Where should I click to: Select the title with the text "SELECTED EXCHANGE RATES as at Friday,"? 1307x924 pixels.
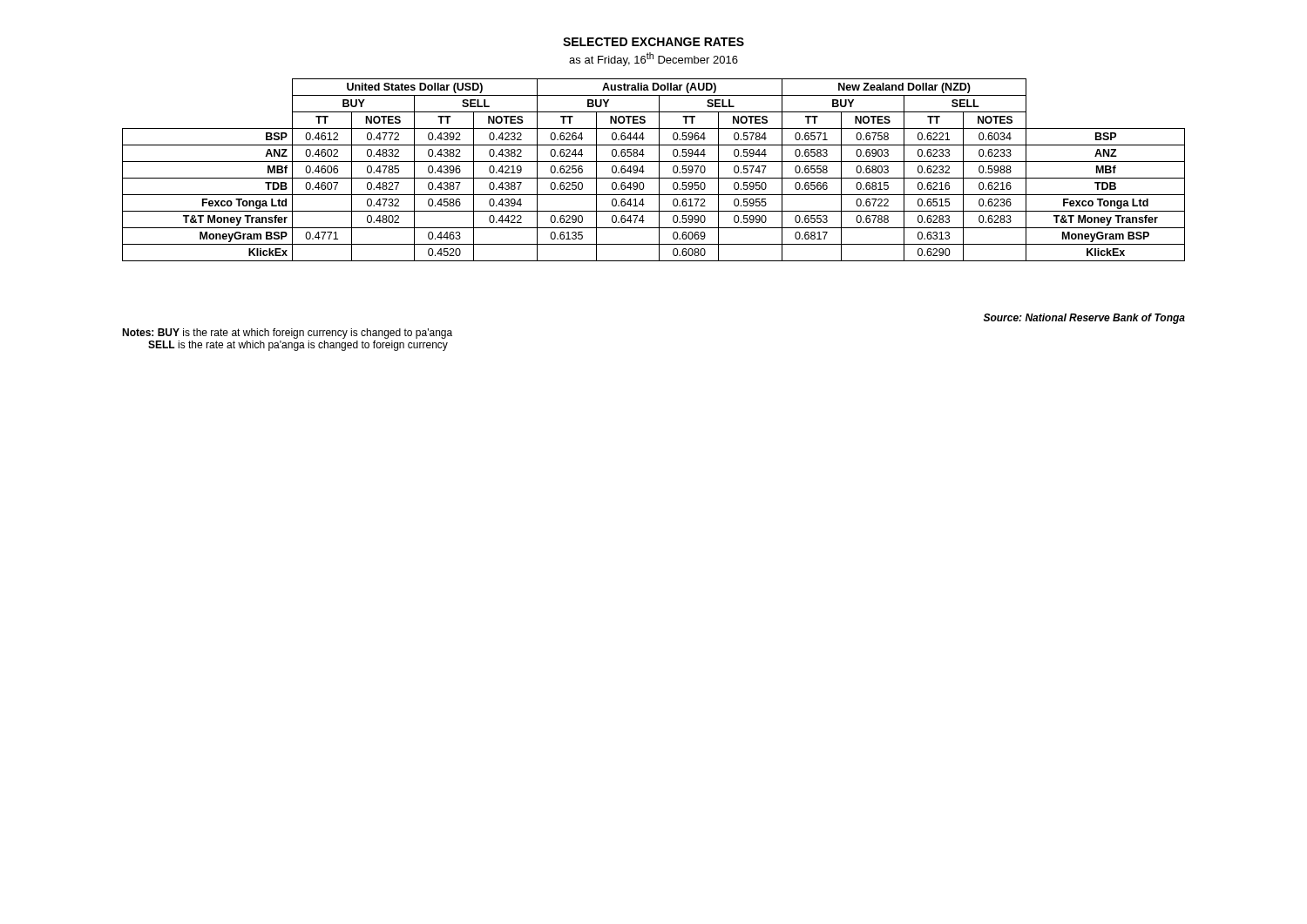point(654,51)
